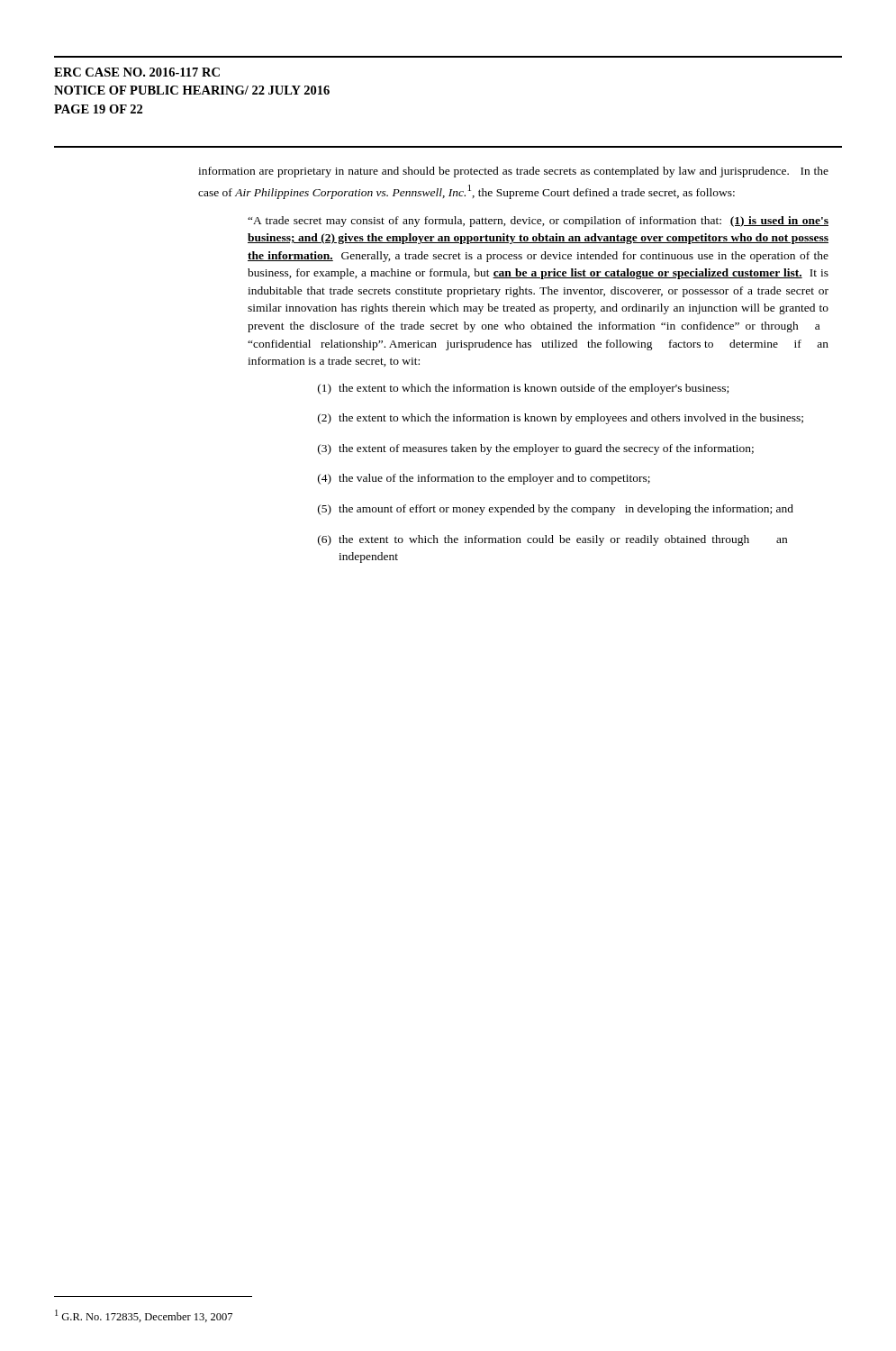The image size is (896, 1351).
Task: Select the region starting "1 G.R. No. 172835, December 13, 2007"
Action: tap(143, 1315)
